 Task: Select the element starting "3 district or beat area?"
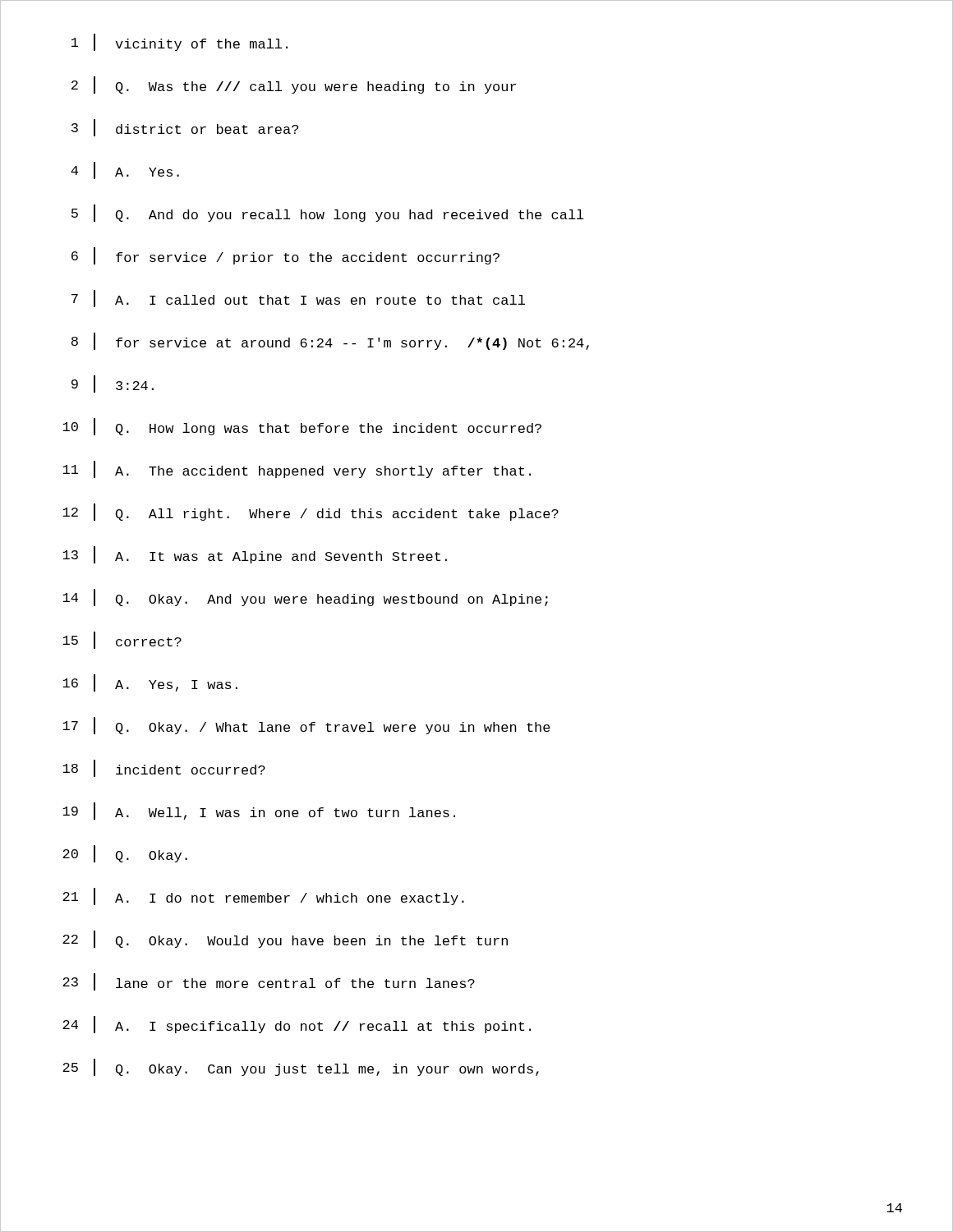(203, 128)
